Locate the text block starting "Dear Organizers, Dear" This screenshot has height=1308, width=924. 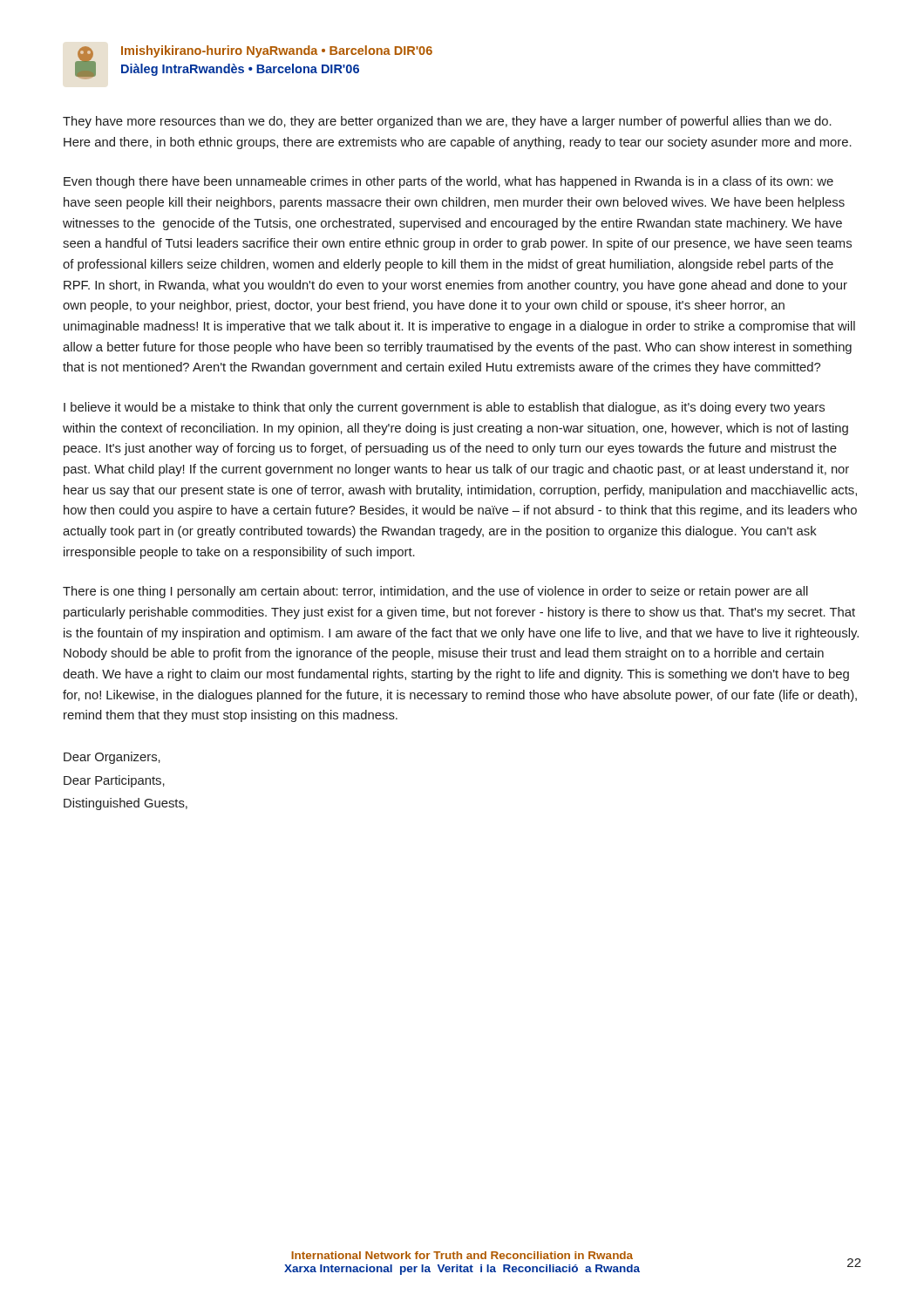point(125,780)
